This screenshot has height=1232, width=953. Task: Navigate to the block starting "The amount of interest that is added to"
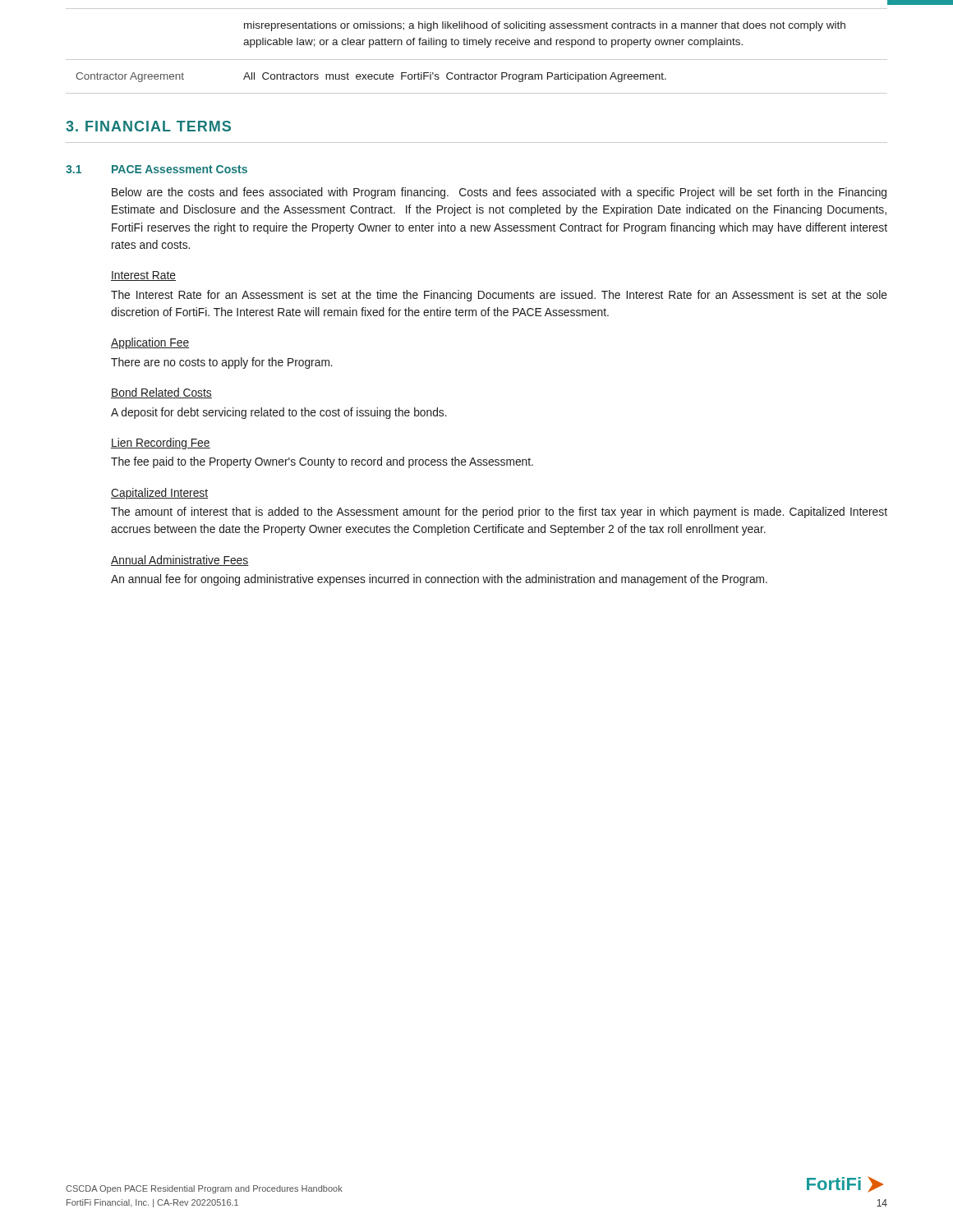point(499,521)
